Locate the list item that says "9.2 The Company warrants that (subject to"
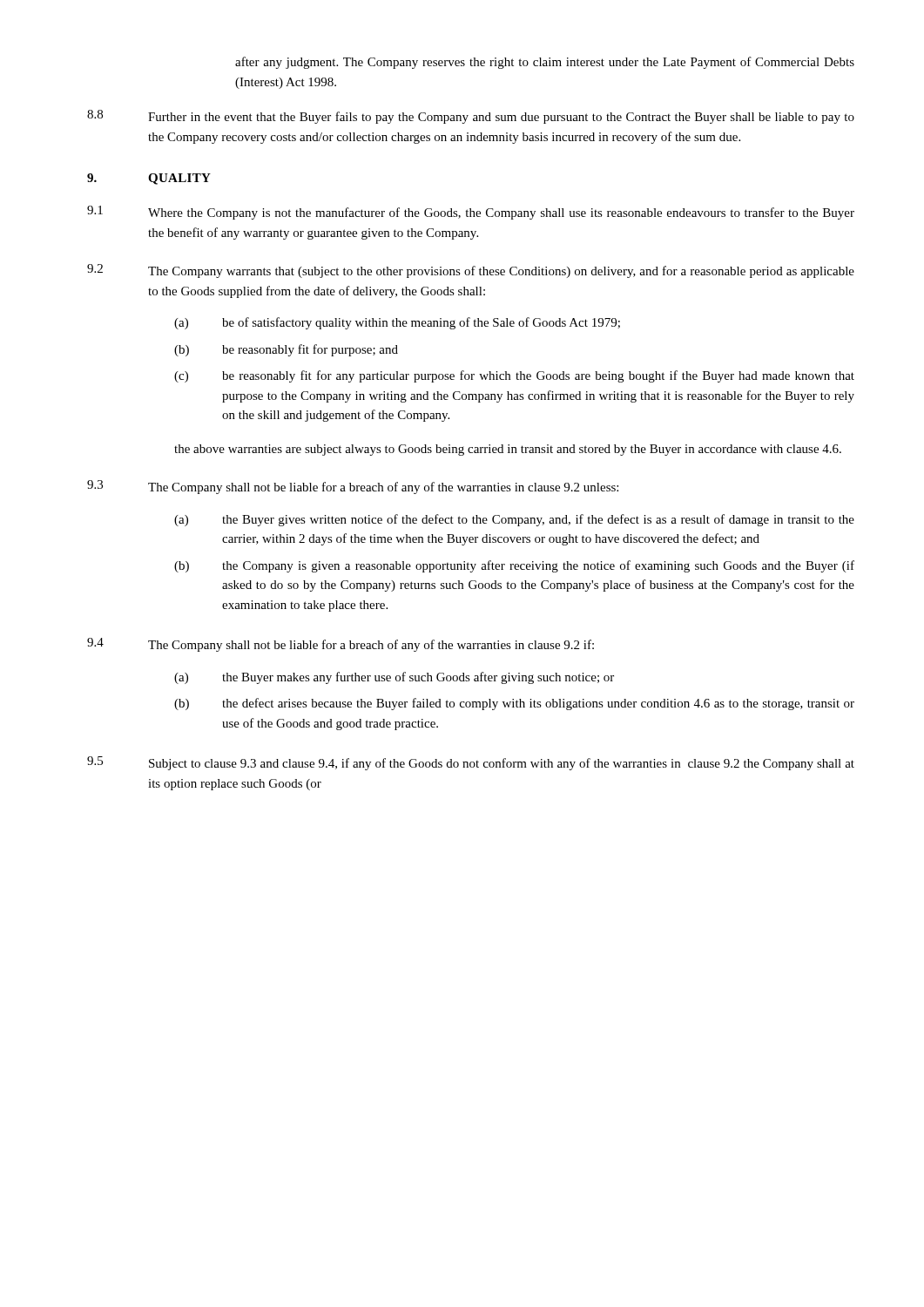 471,281
